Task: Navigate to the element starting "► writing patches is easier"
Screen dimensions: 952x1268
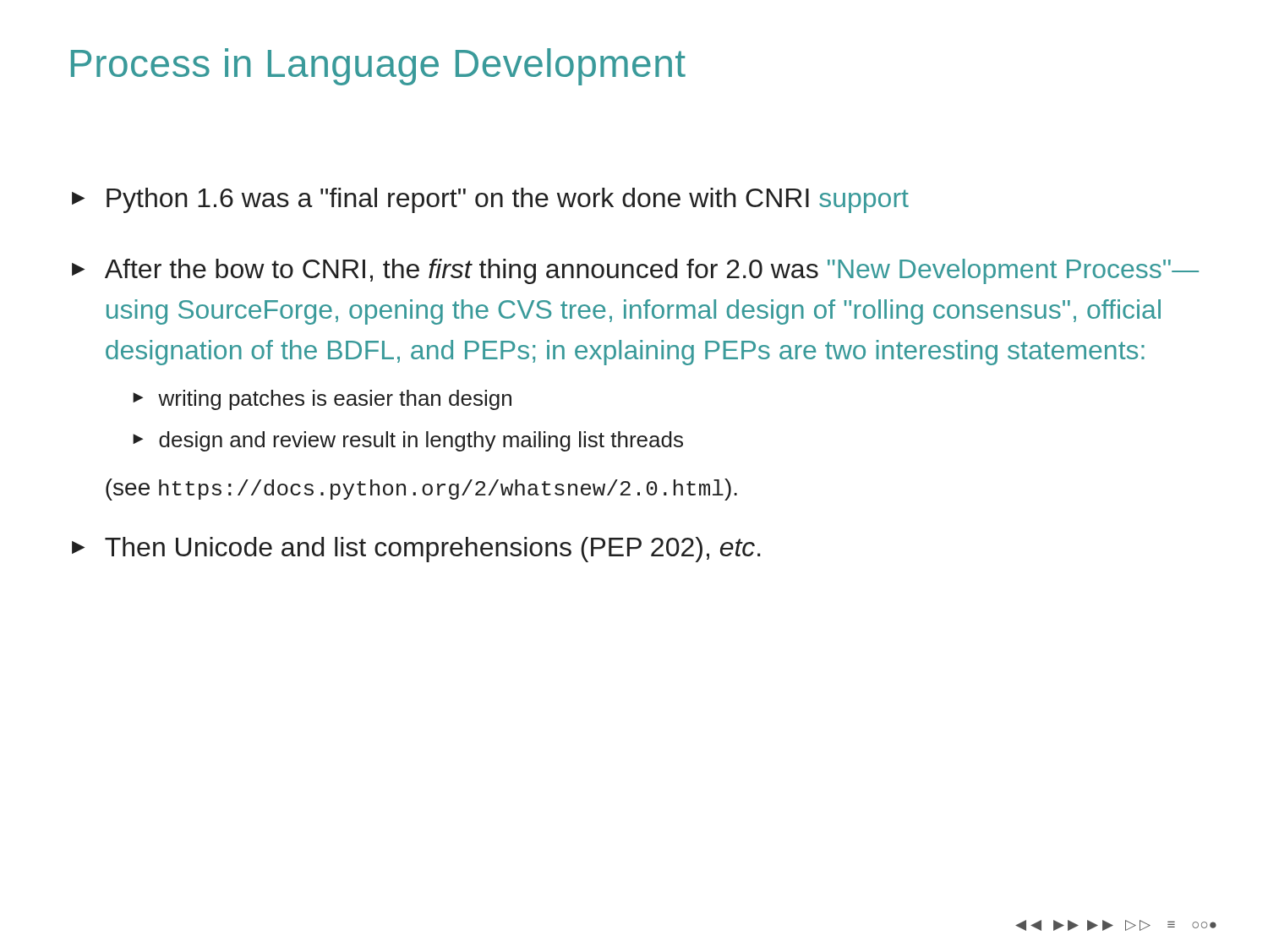Action: 321,399
